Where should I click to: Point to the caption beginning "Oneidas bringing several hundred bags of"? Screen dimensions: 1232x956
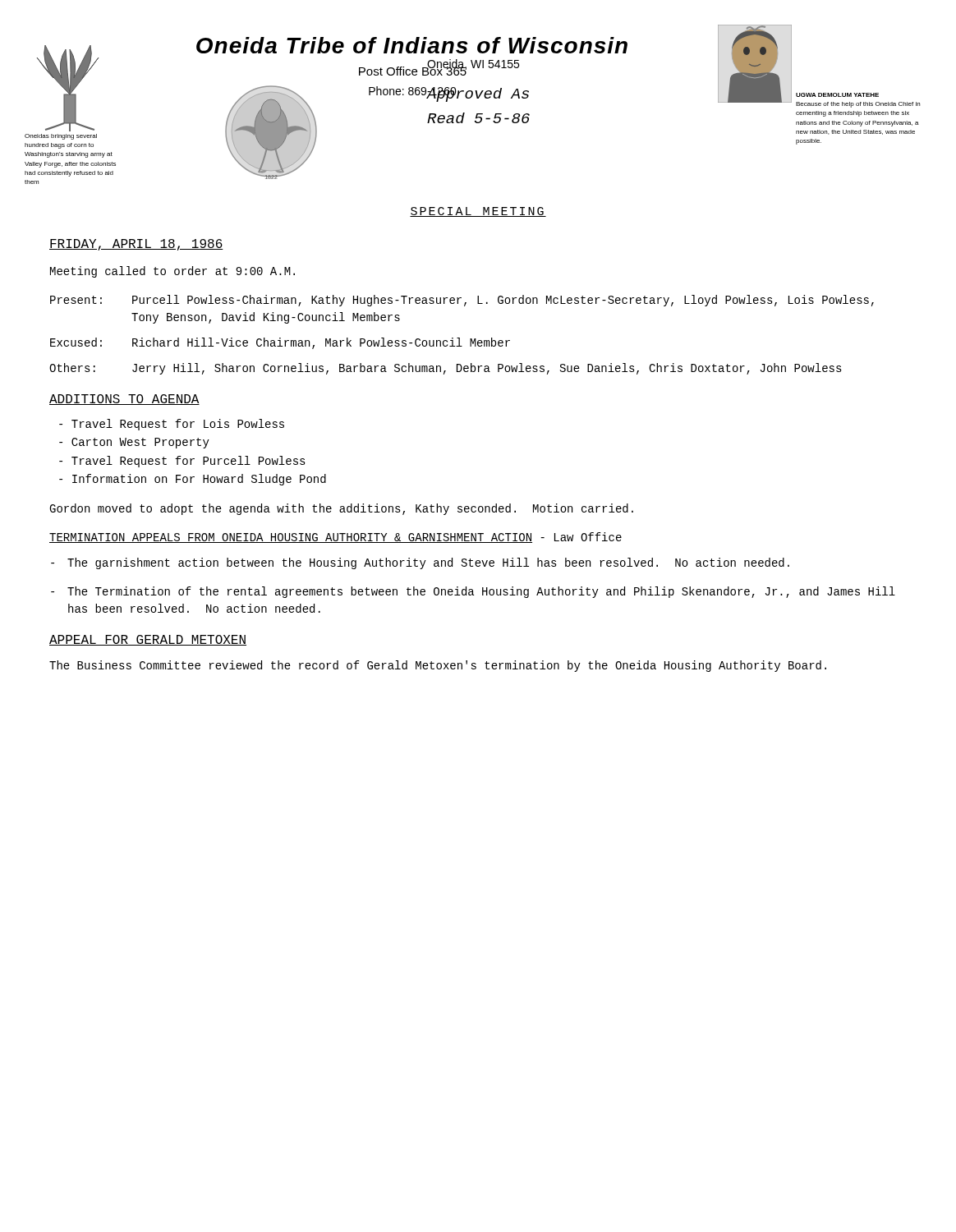tap(70, 159)
